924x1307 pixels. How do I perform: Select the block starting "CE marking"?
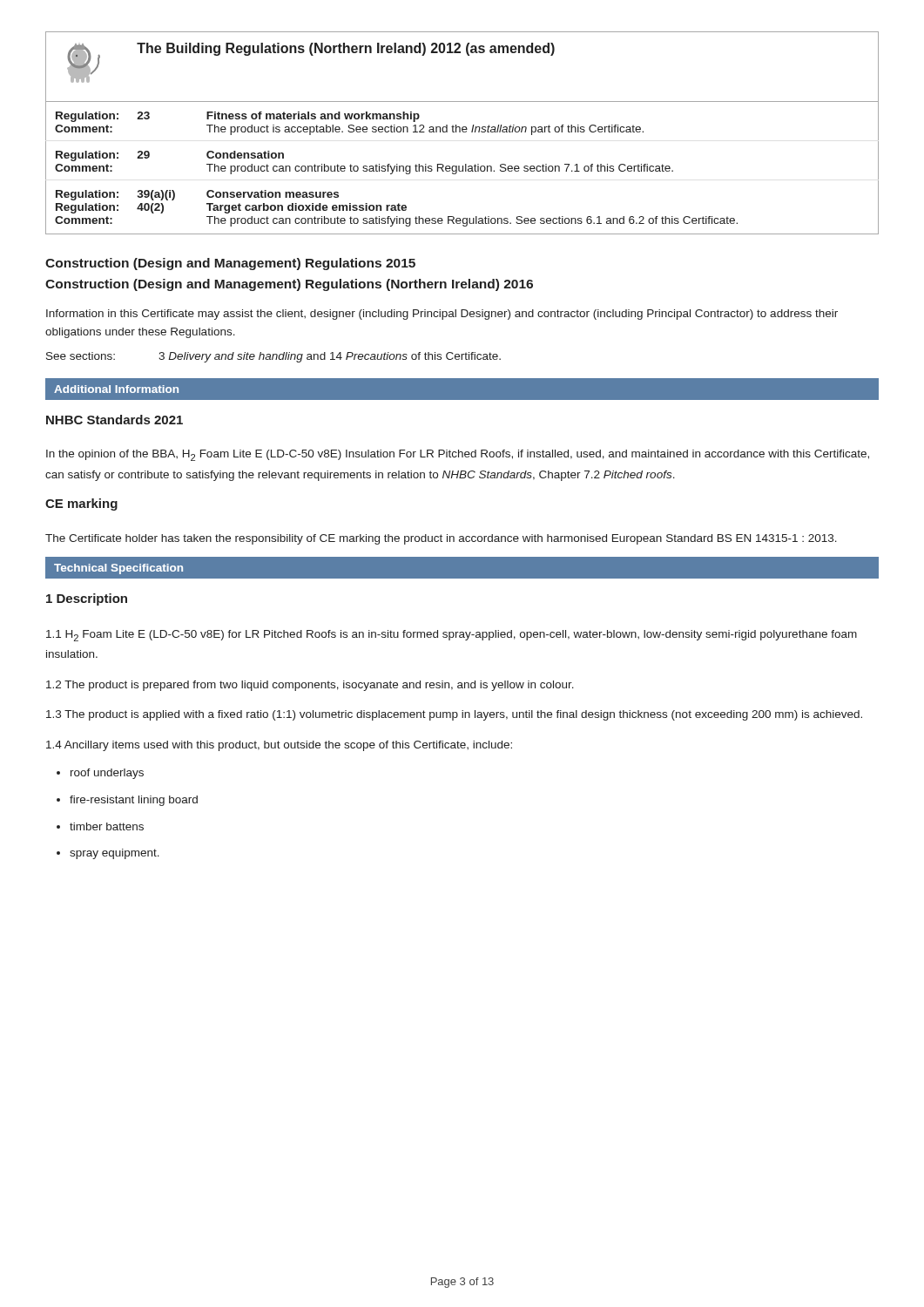tap(82, 504)
